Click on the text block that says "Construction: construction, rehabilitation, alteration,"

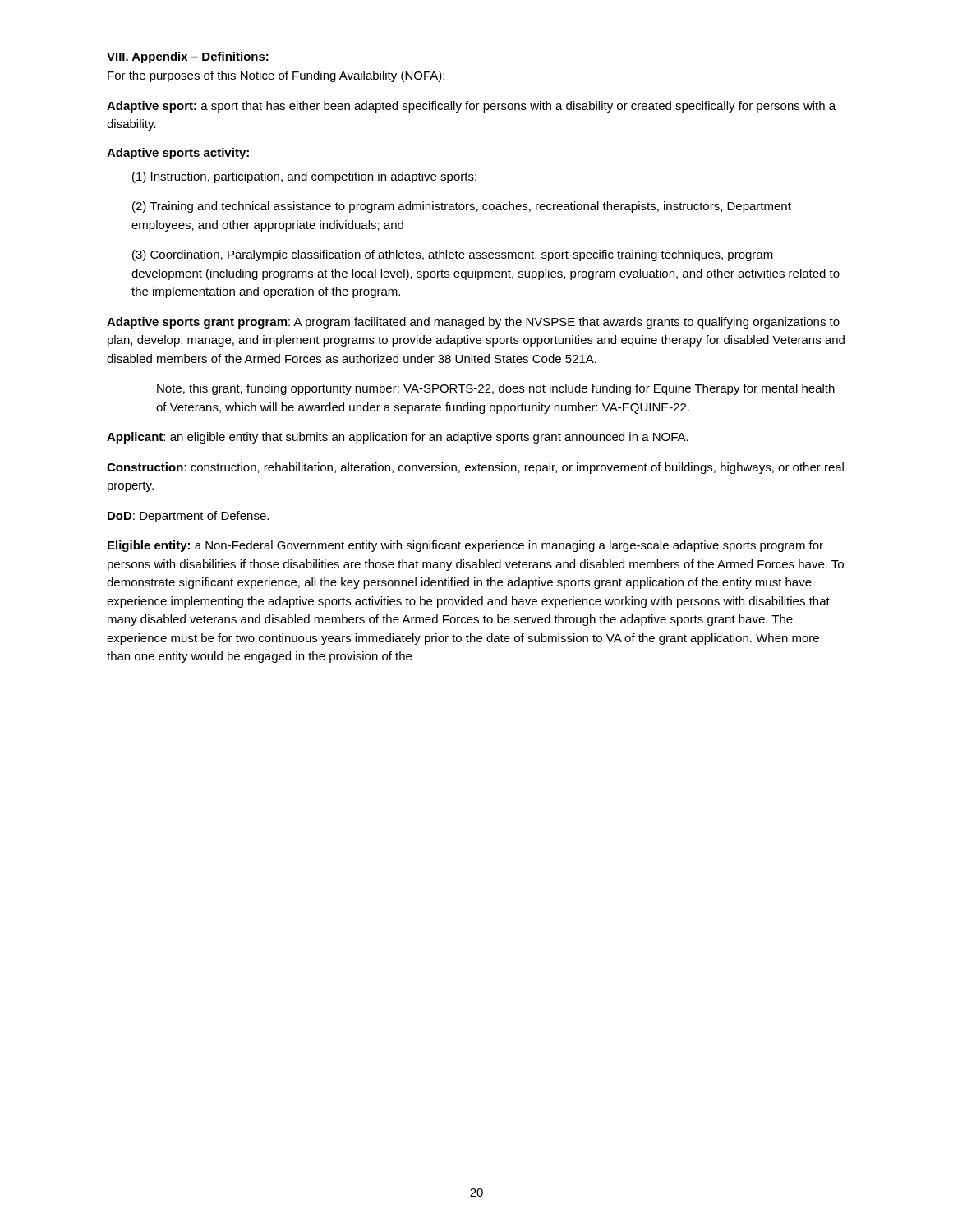(476, 476)
